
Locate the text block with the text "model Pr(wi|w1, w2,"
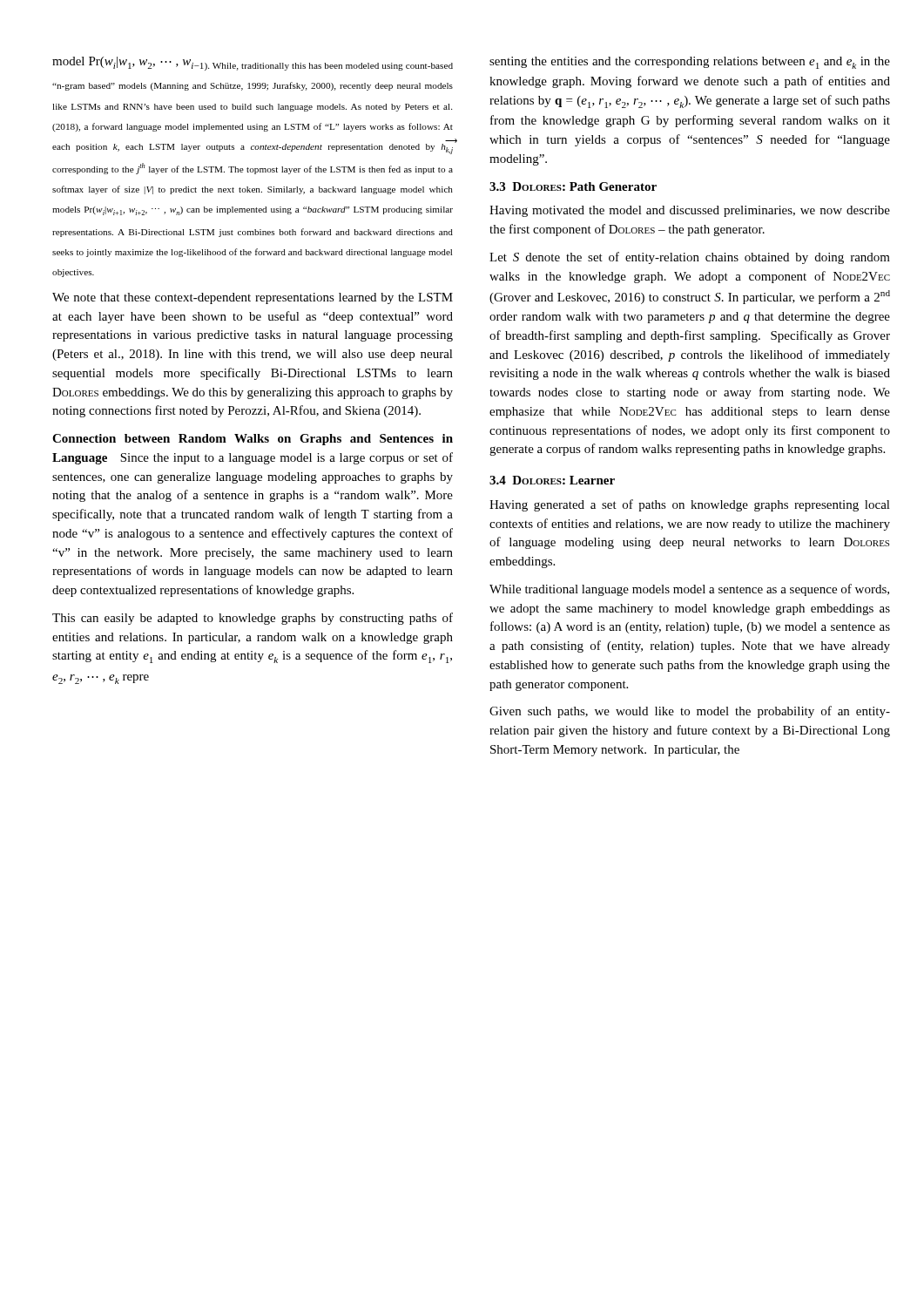253,166
